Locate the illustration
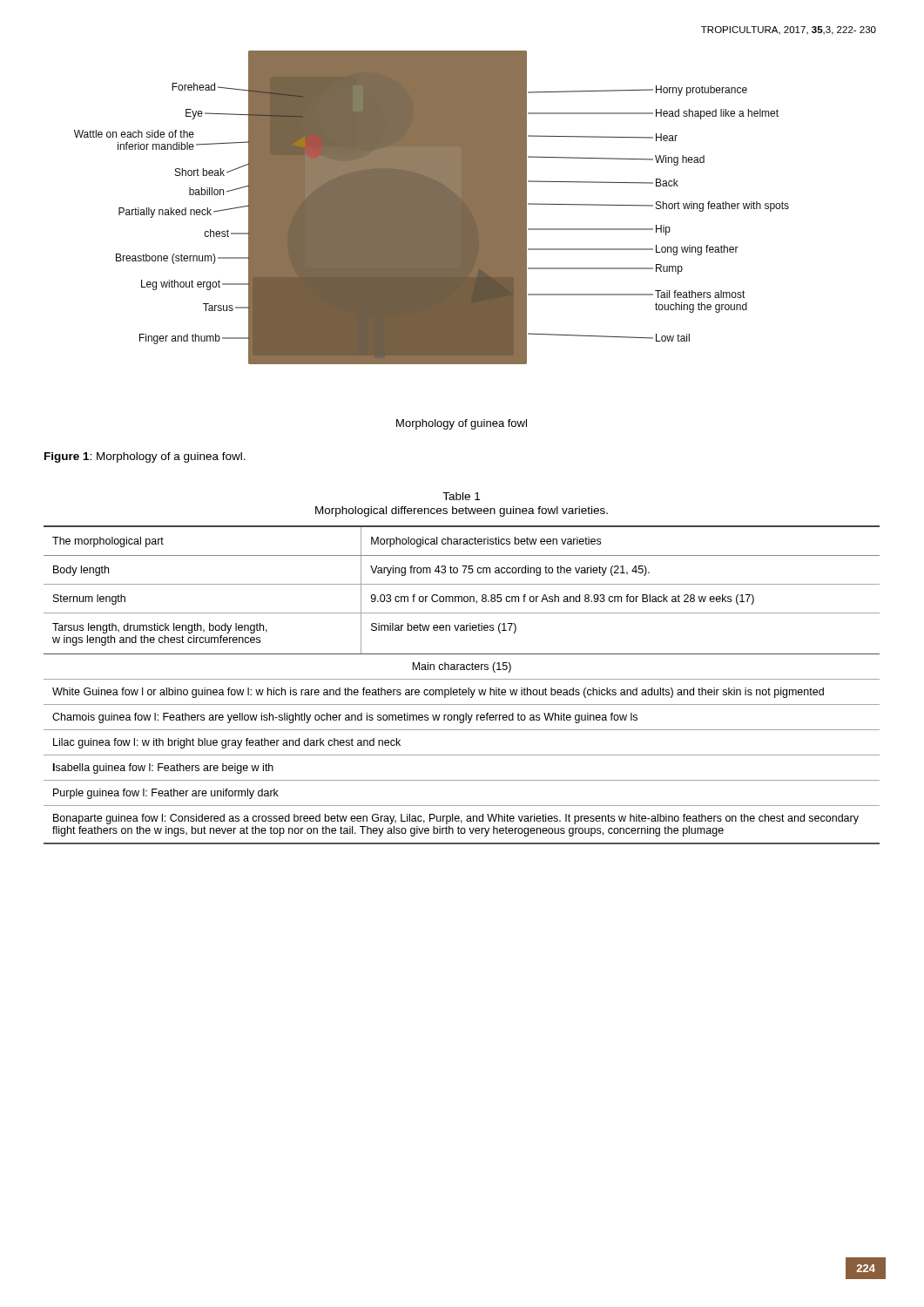Screen dimensions: 1307x924 coord(462,229)
